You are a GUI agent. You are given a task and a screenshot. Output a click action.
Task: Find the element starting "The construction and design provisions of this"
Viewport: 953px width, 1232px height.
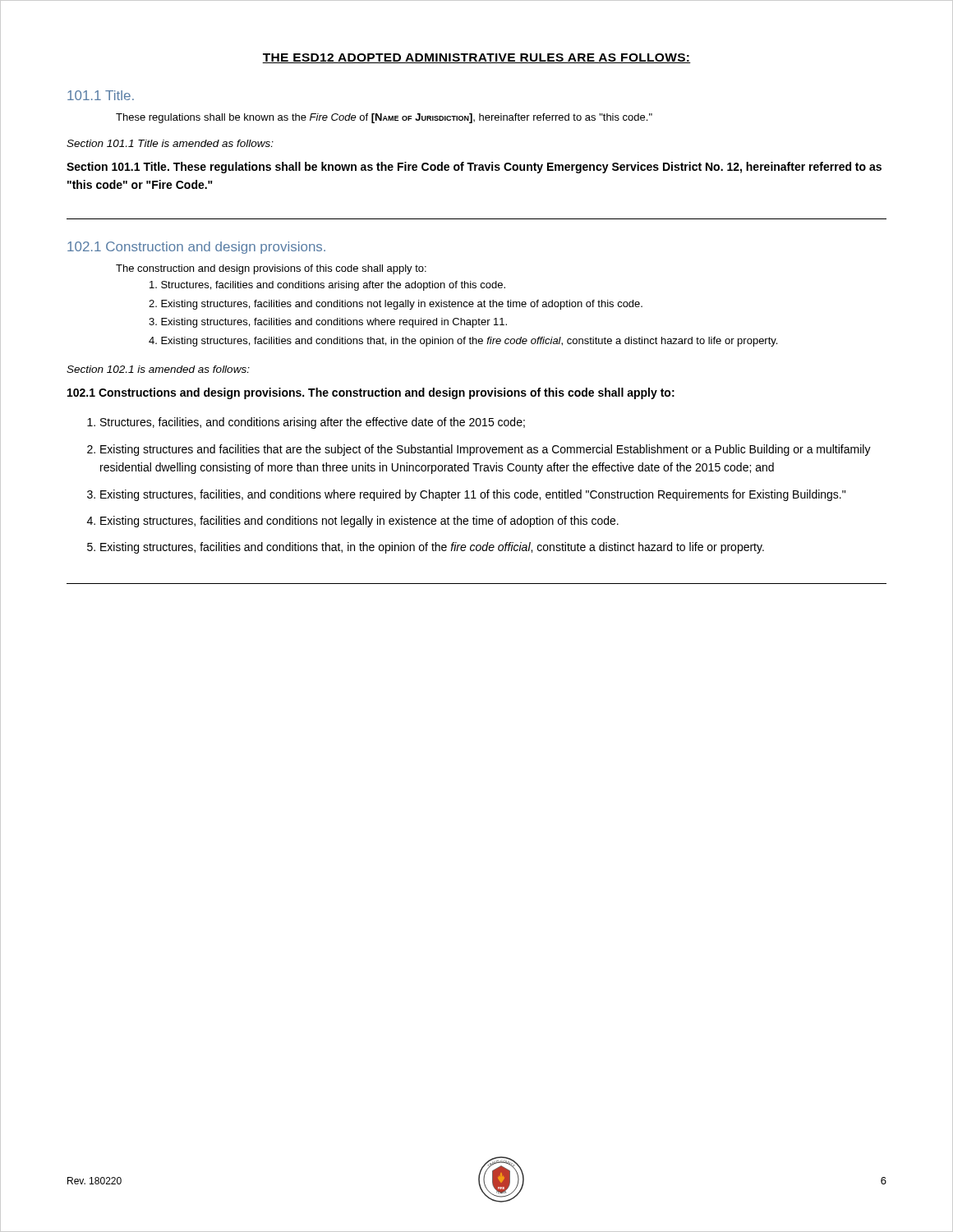[271, 268]
